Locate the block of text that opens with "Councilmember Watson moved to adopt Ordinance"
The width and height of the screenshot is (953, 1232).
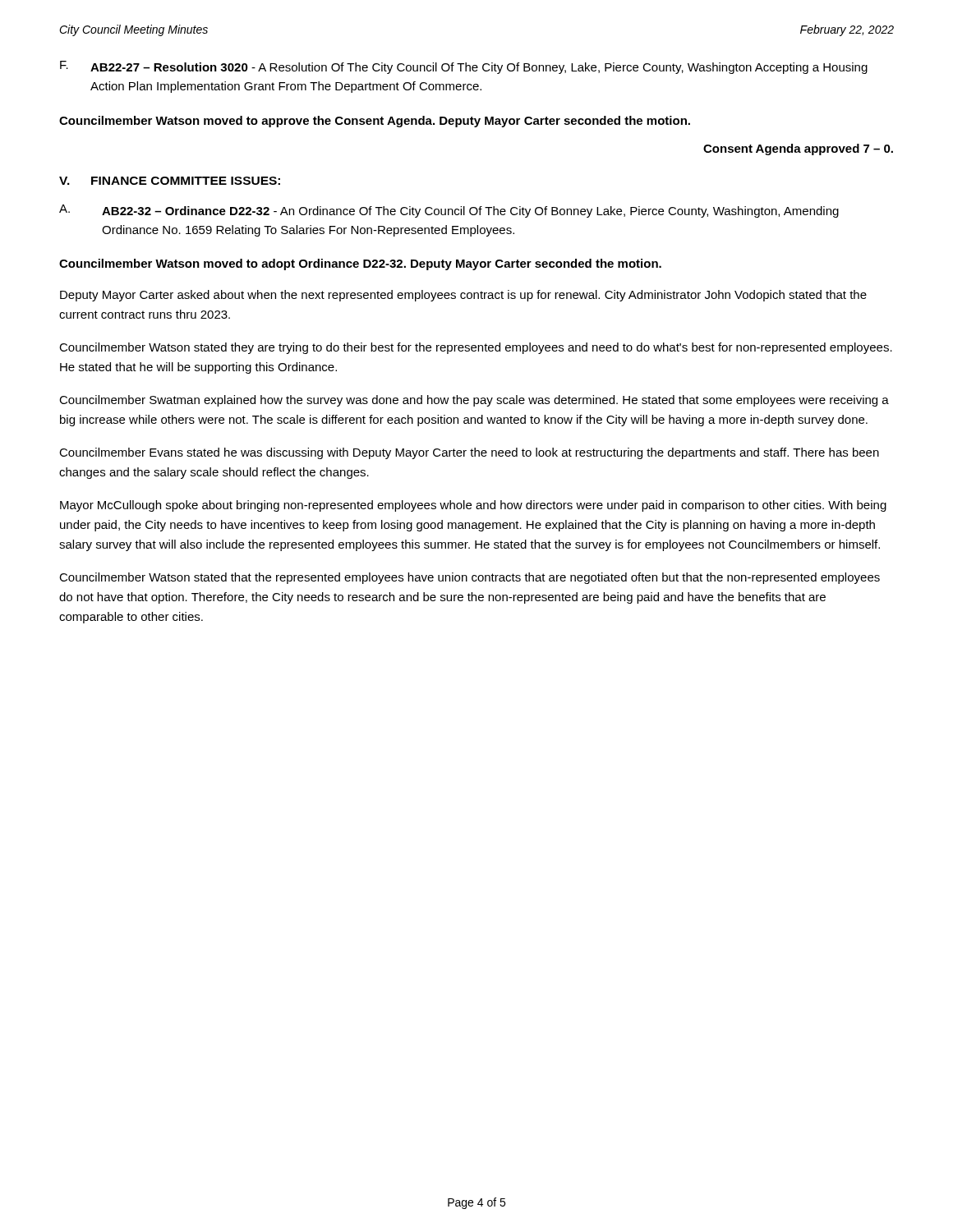click(361, 263)
